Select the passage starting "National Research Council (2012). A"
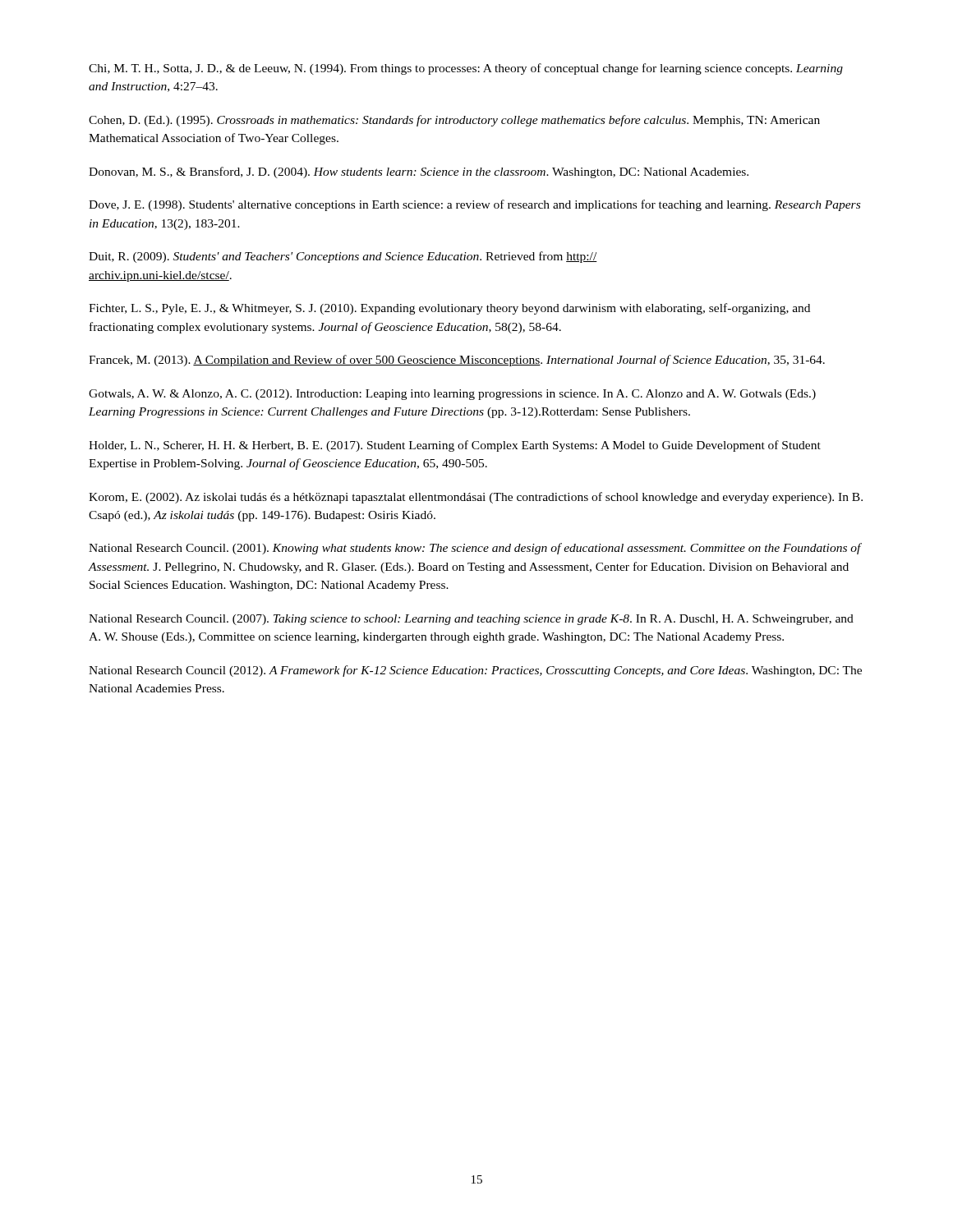 point(476,679)
